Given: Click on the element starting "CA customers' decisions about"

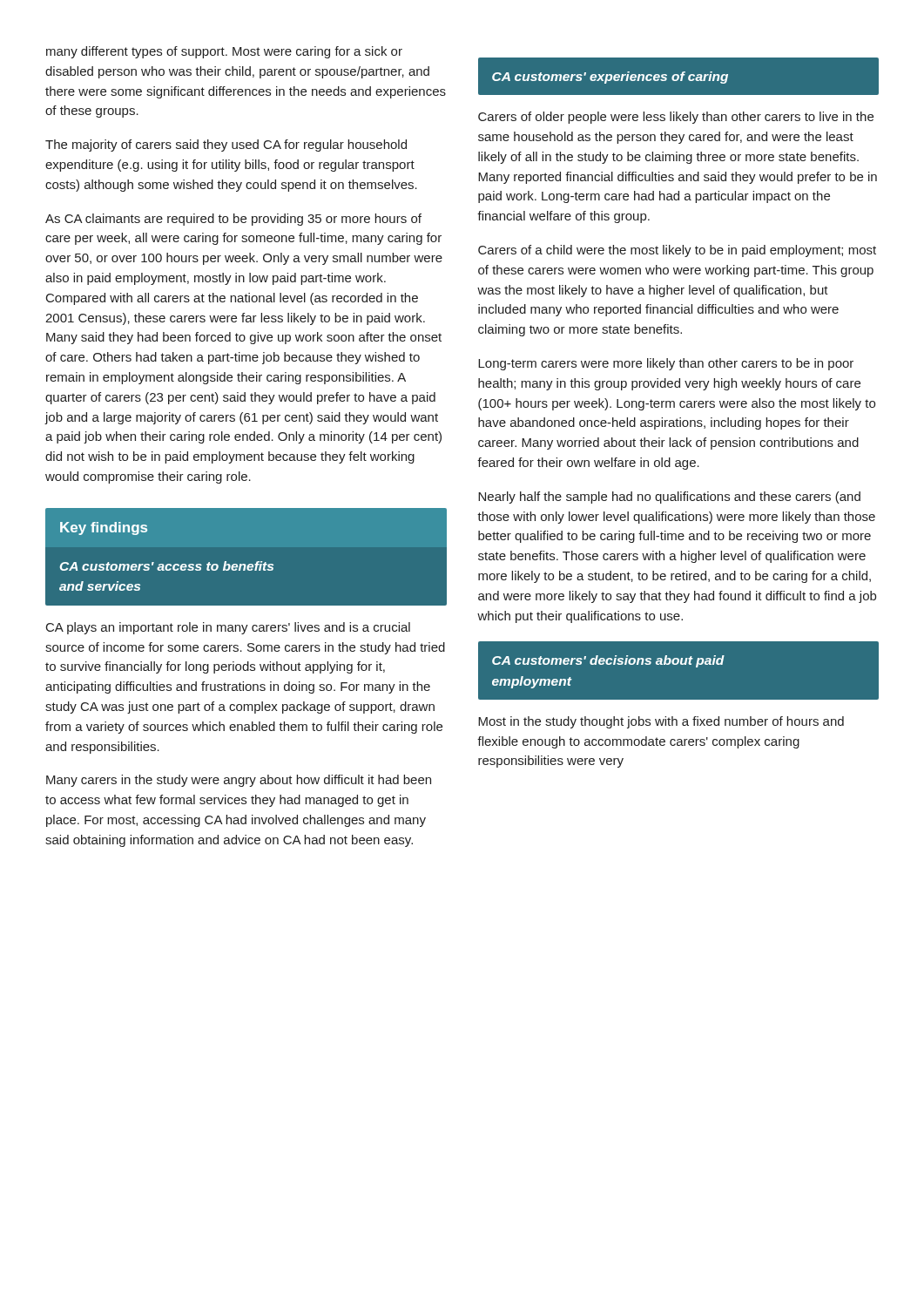Looking at the screenshot, I should click(x=608, y=670).
